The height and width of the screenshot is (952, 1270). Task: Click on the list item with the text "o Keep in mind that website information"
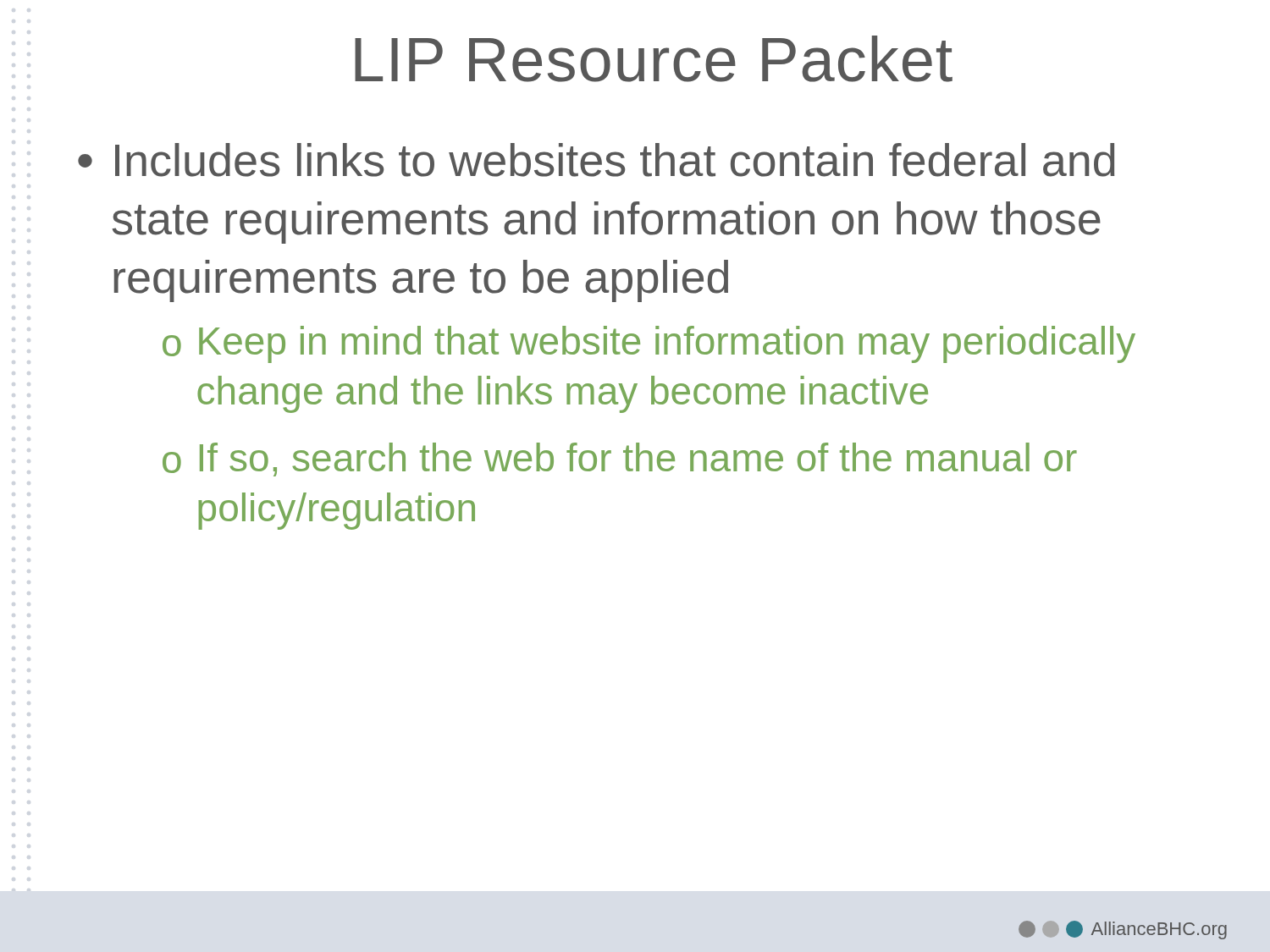click(x=690, y=367)
